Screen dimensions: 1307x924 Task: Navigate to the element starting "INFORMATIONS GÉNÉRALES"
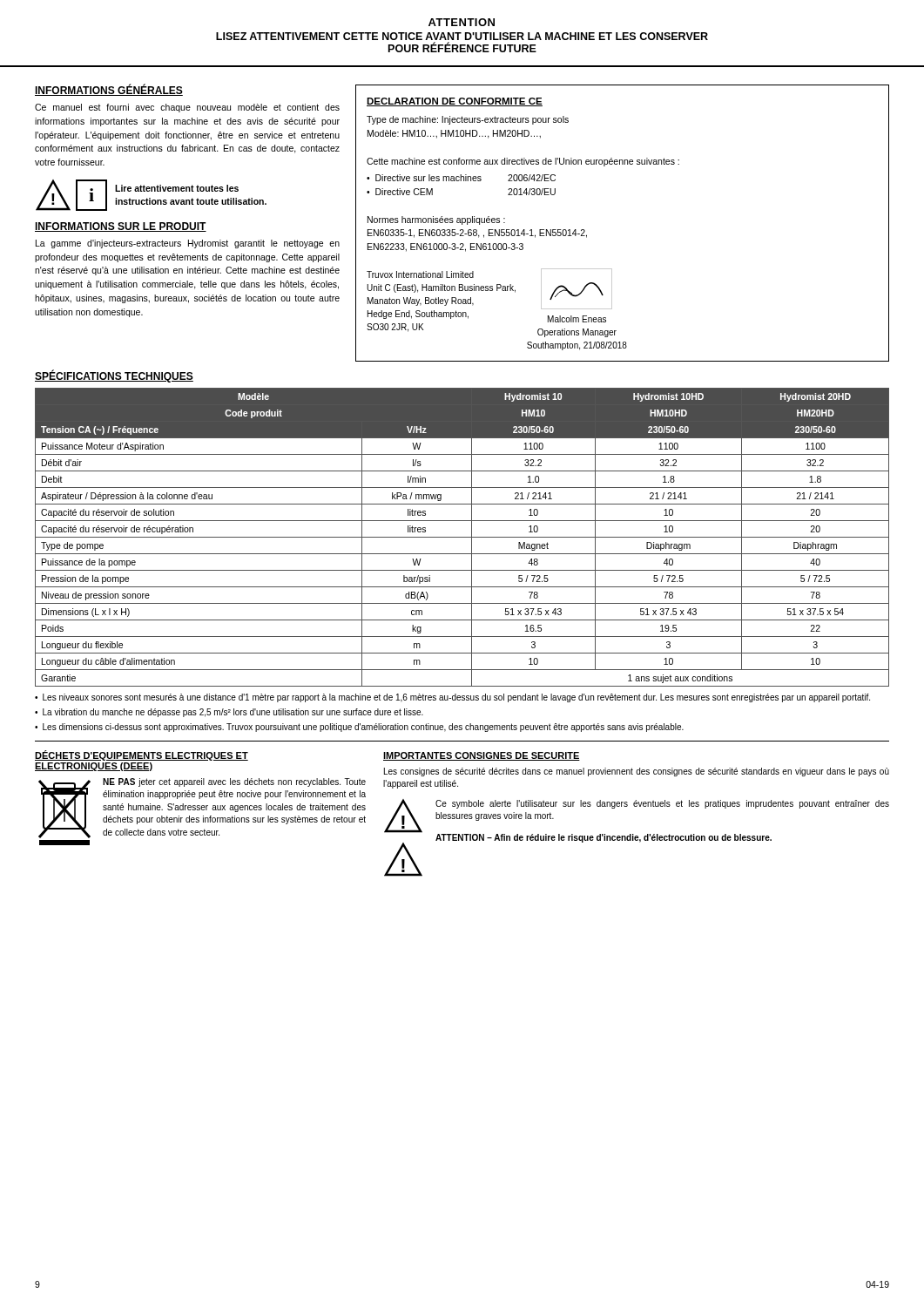coord(109,91)
